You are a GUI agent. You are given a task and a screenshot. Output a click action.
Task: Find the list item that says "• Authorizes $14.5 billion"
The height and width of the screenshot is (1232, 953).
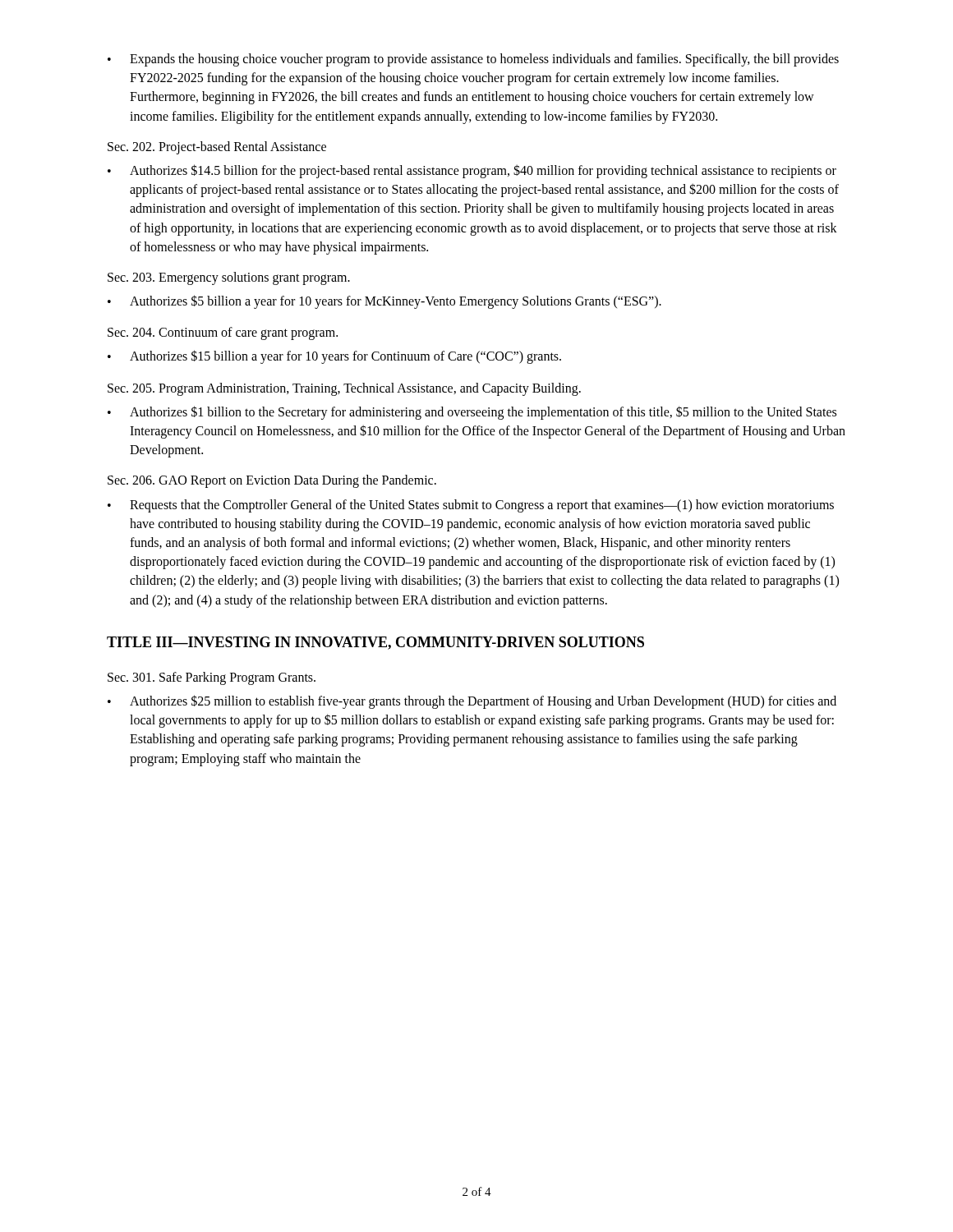476,209
